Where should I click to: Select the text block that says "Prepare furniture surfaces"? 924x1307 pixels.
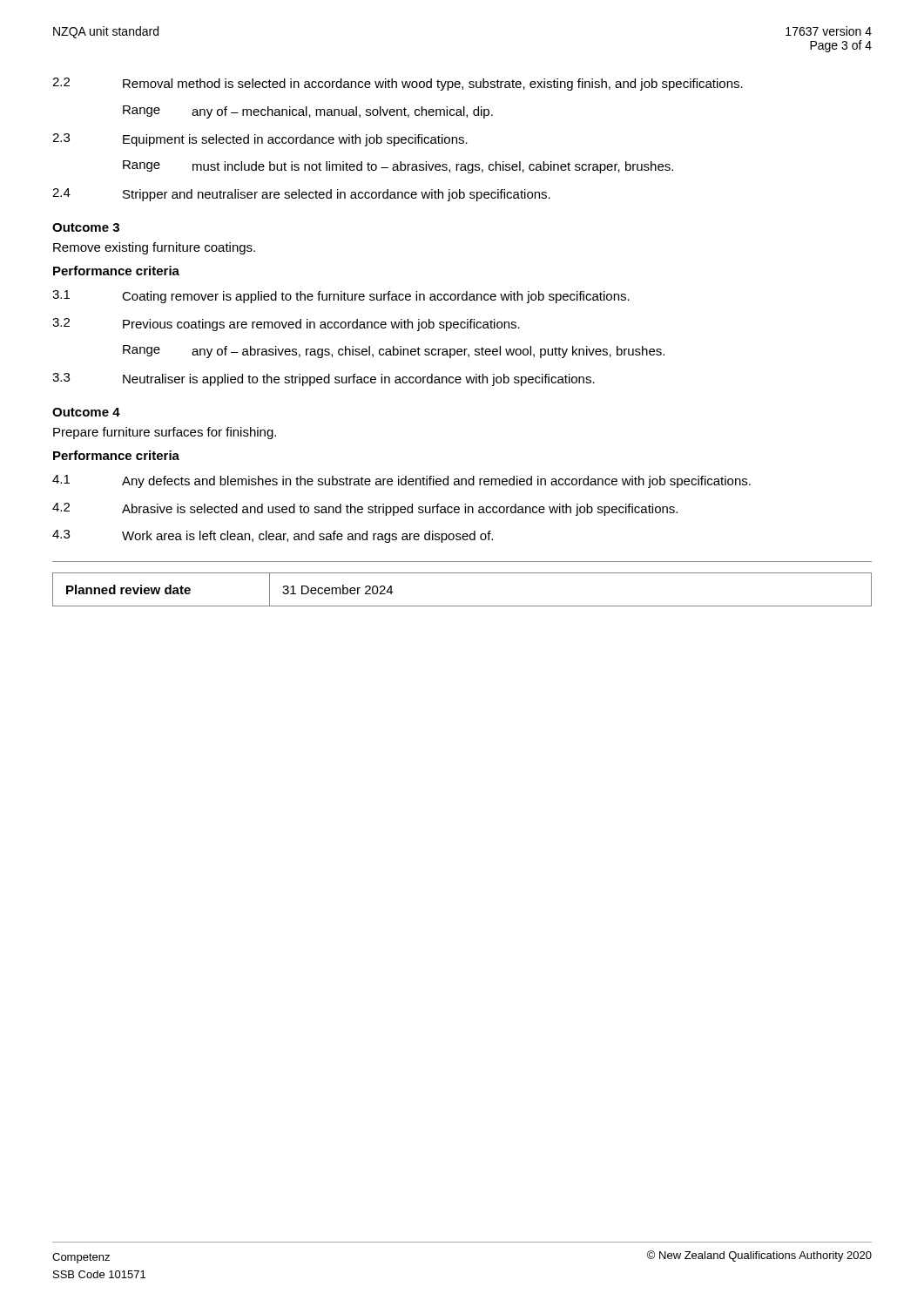point(165,432)
